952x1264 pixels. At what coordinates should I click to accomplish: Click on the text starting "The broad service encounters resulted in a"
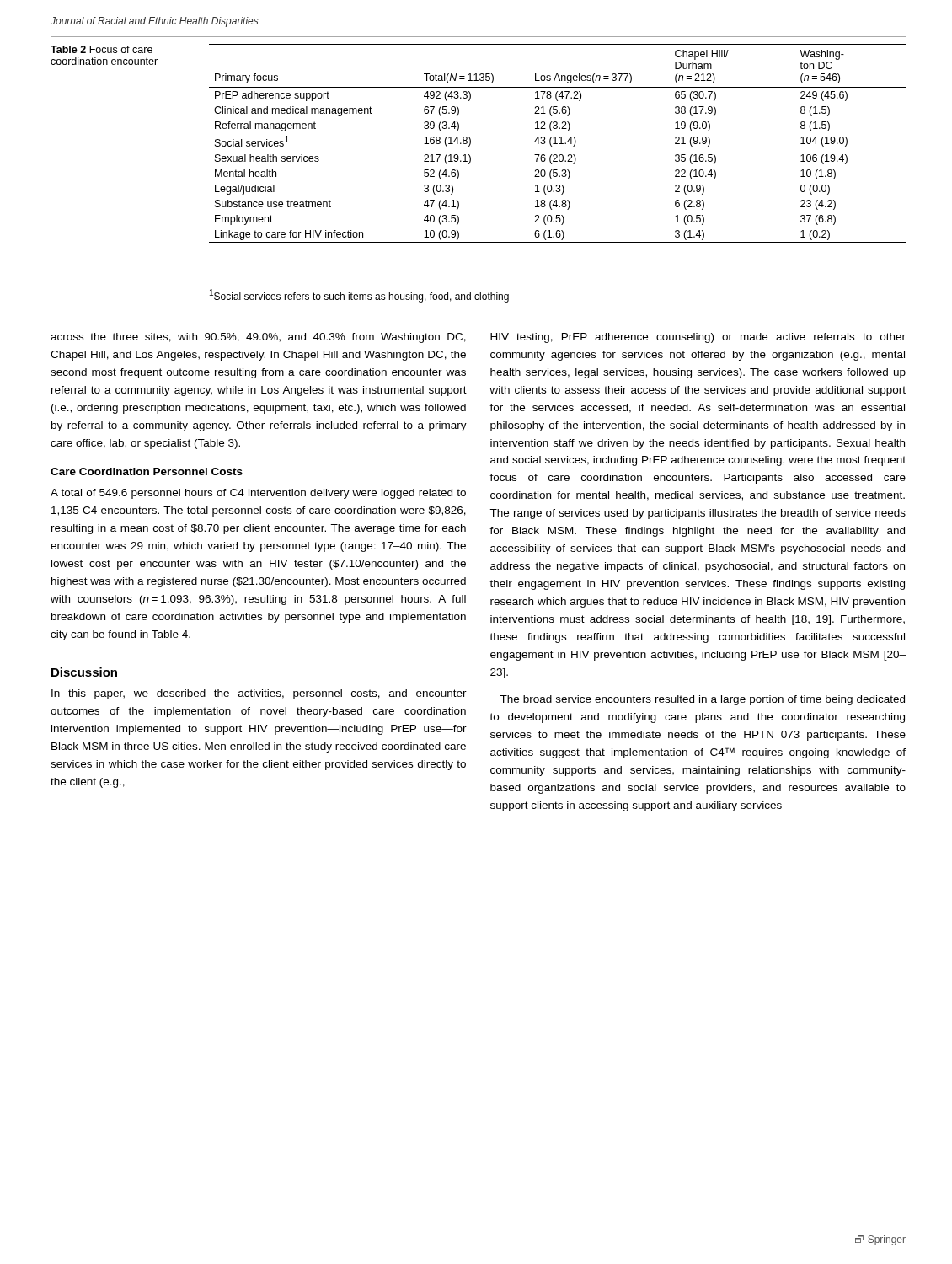[698, 752]
